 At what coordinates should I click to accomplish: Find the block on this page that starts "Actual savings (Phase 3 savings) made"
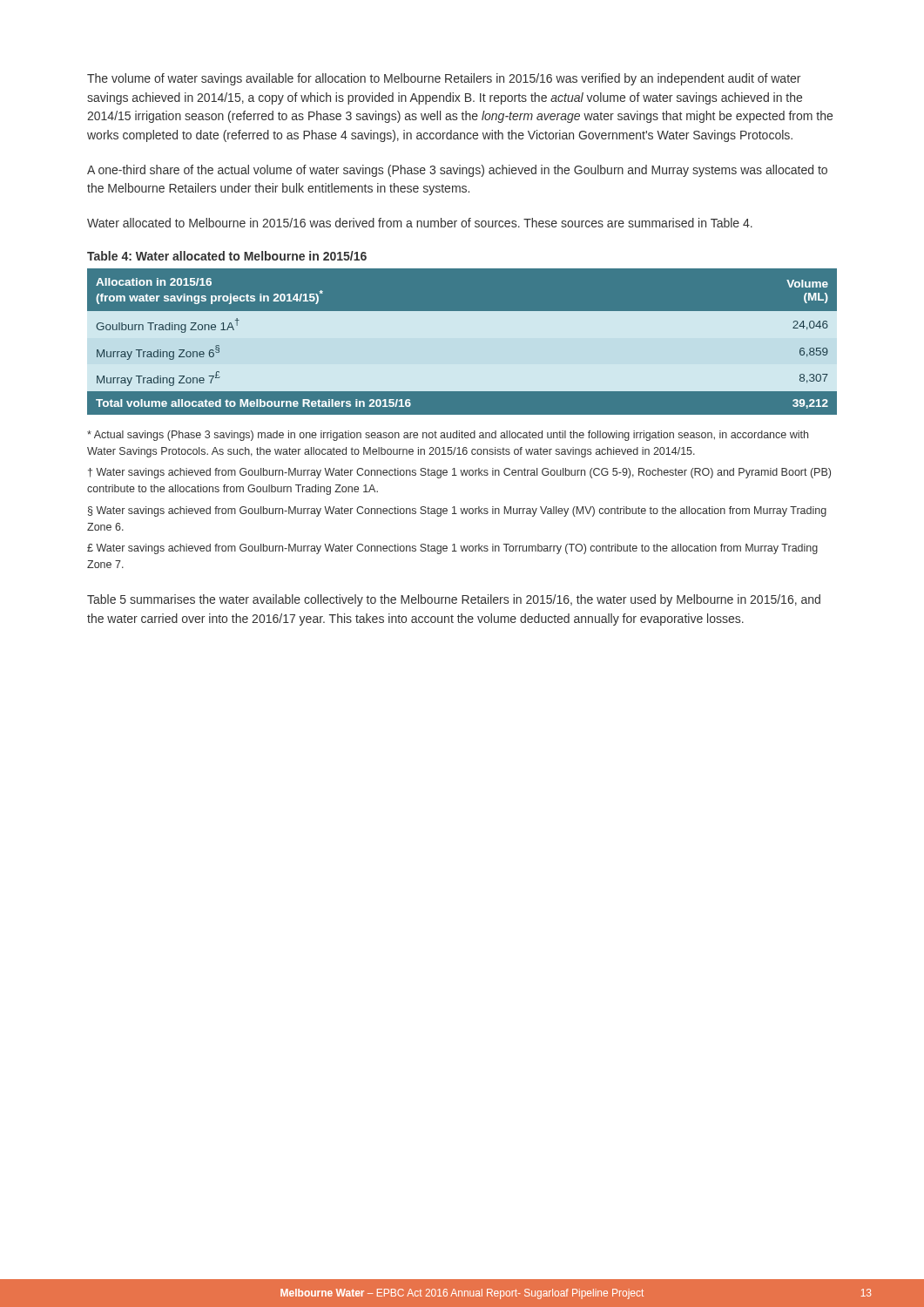tap(448, 443)
